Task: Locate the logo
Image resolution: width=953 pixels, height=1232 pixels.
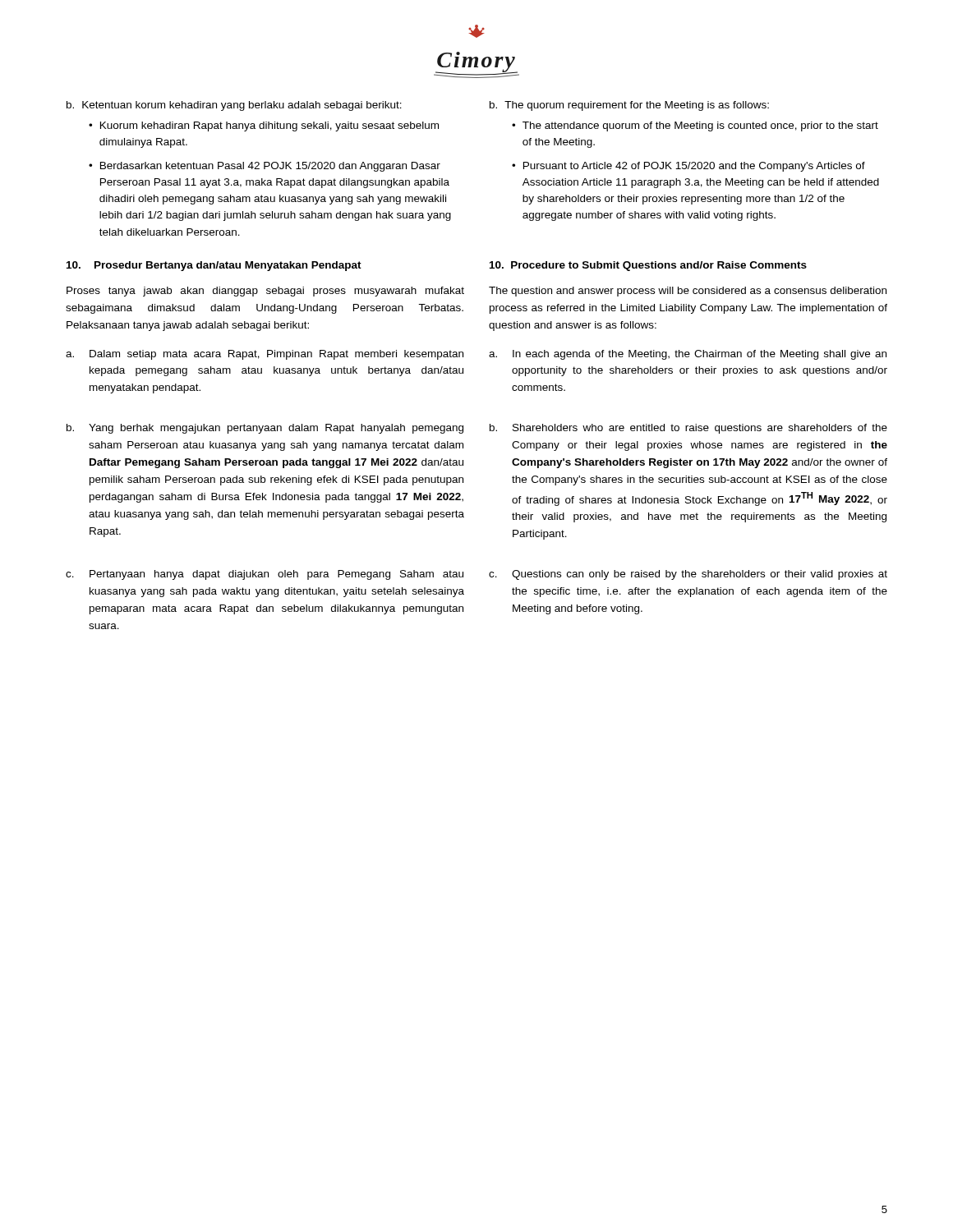Action: click(x=476, y=49)
